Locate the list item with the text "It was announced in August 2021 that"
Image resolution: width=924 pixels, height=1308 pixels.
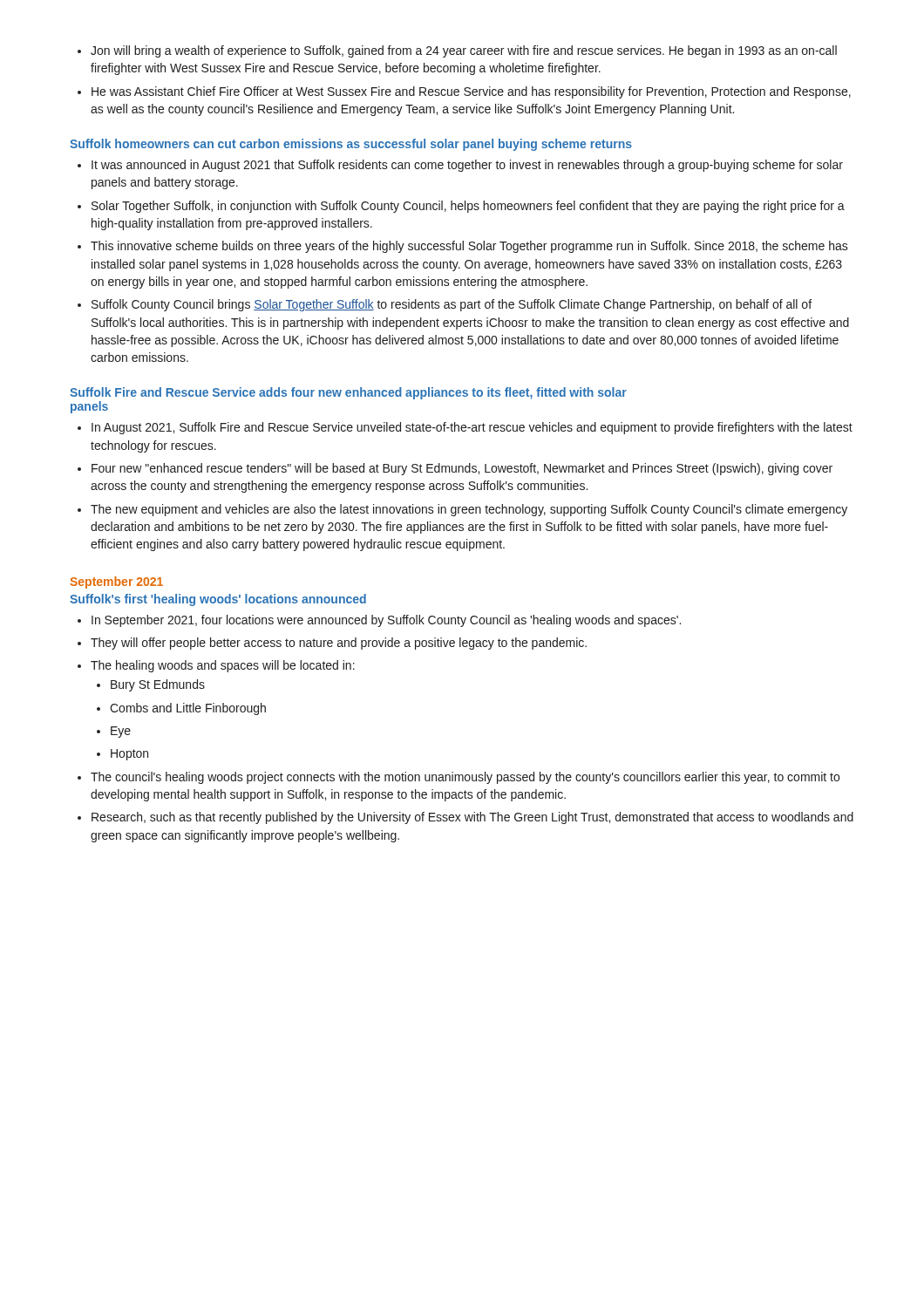tap(462, 261)
